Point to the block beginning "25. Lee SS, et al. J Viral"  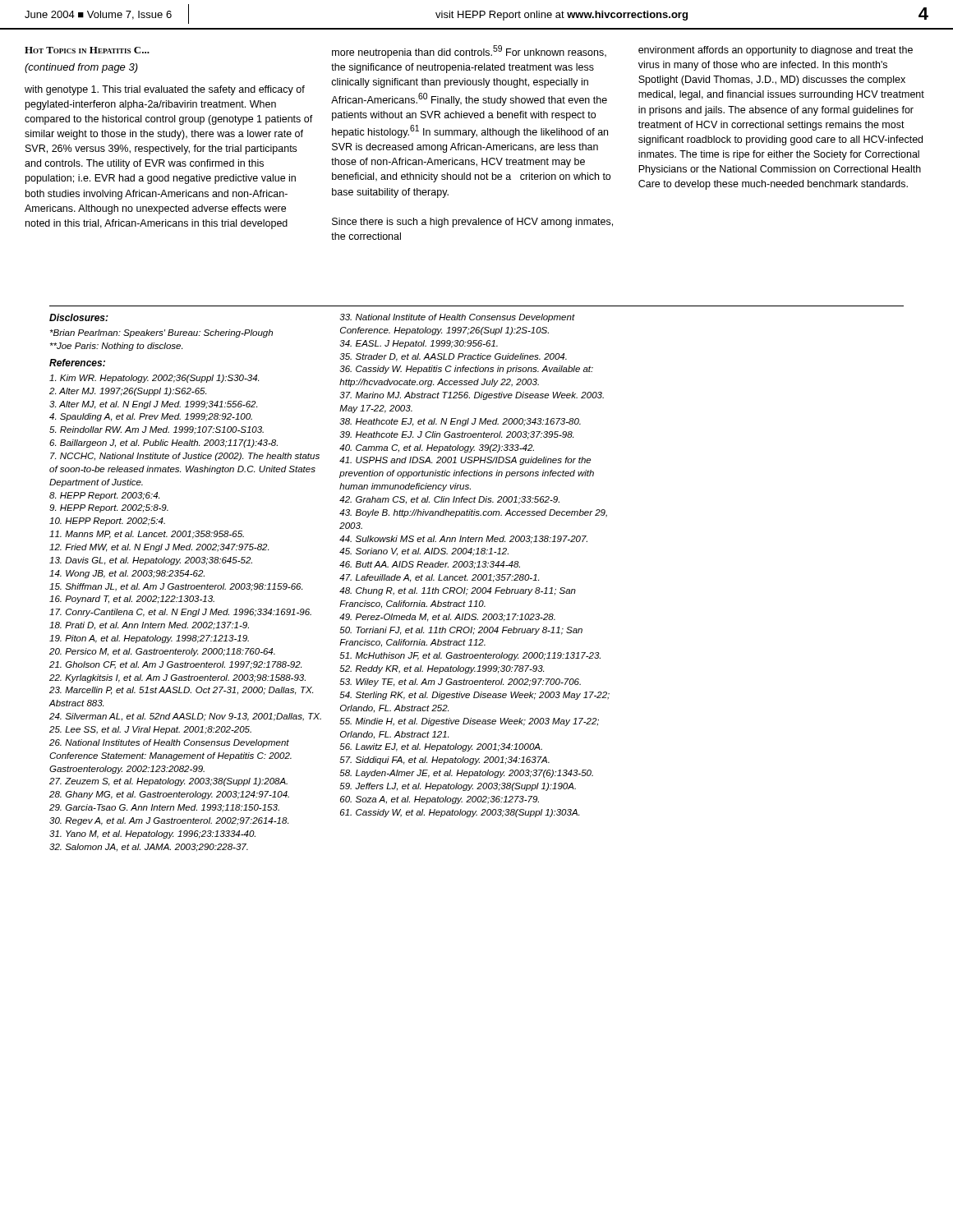(151, 729)
